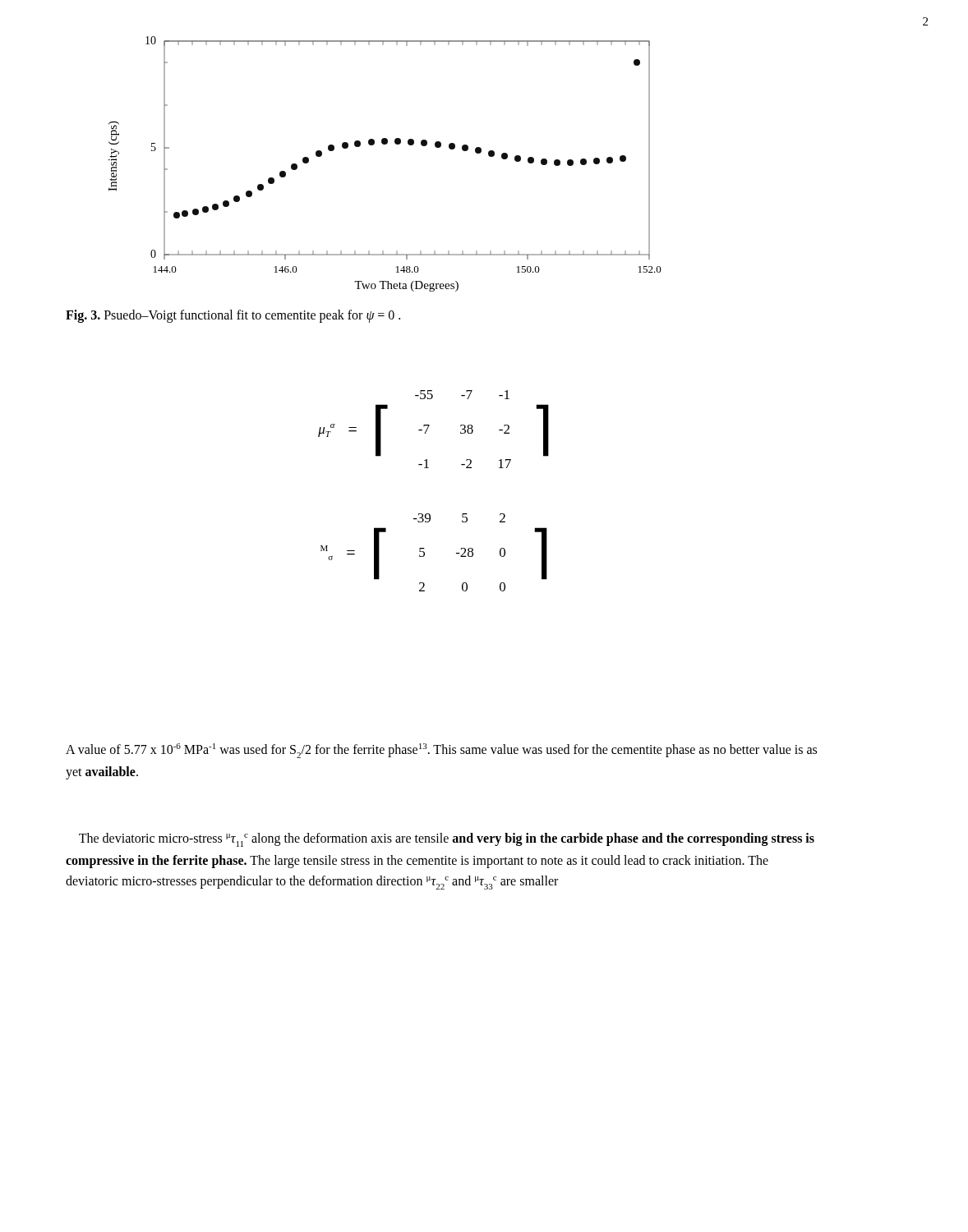This screenshot has width=968, height=1232.
Task: Find the passage starting "Mσ = ⌈ -3952 5-280 200 ⌉"
Action: click(436, 553)
